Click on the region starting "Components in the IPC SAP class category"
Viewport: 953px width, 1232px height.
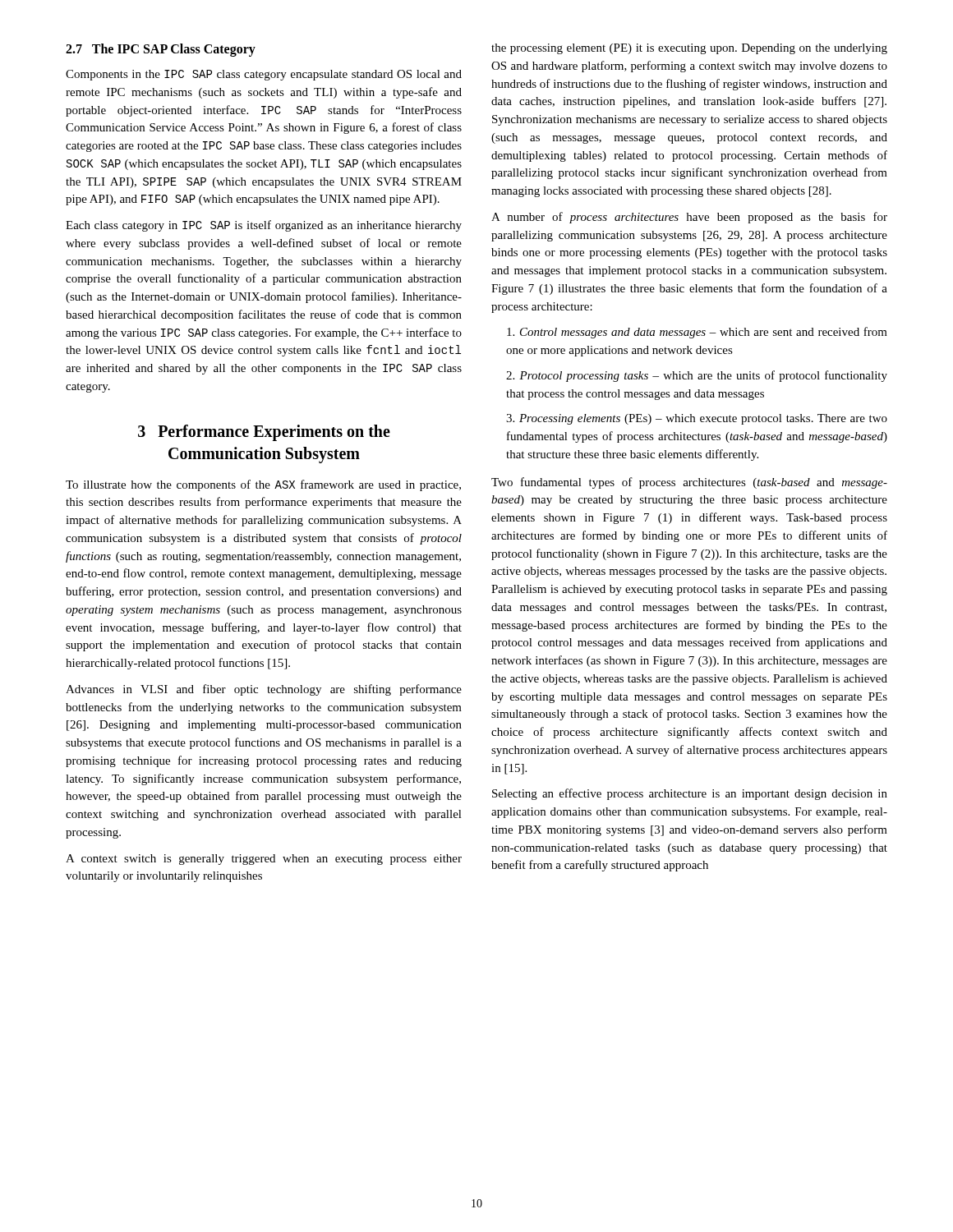pyautogui.click(x=264, y=137)
